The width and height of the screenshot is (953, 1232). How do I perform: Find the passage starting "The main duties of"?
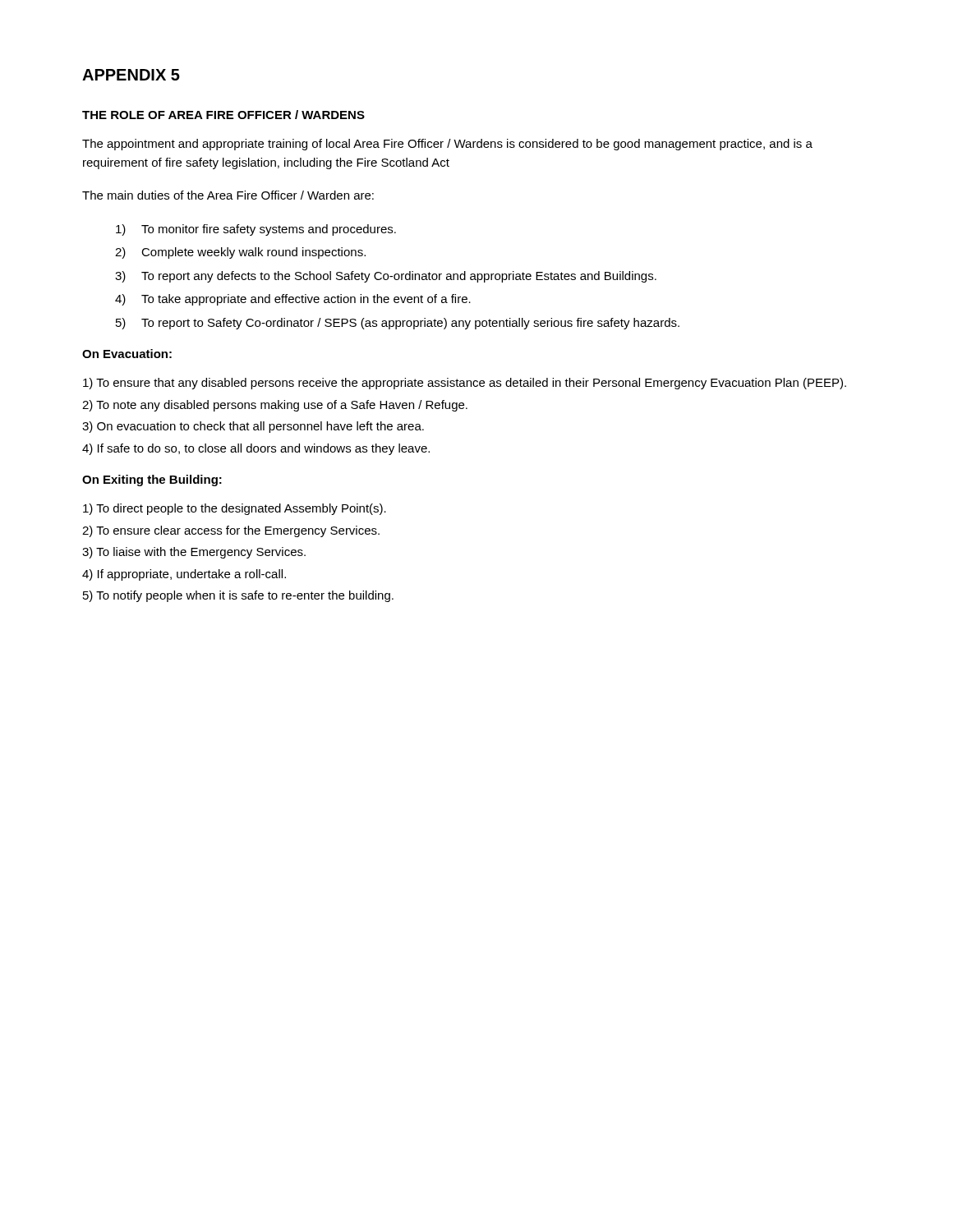(228, 195)
